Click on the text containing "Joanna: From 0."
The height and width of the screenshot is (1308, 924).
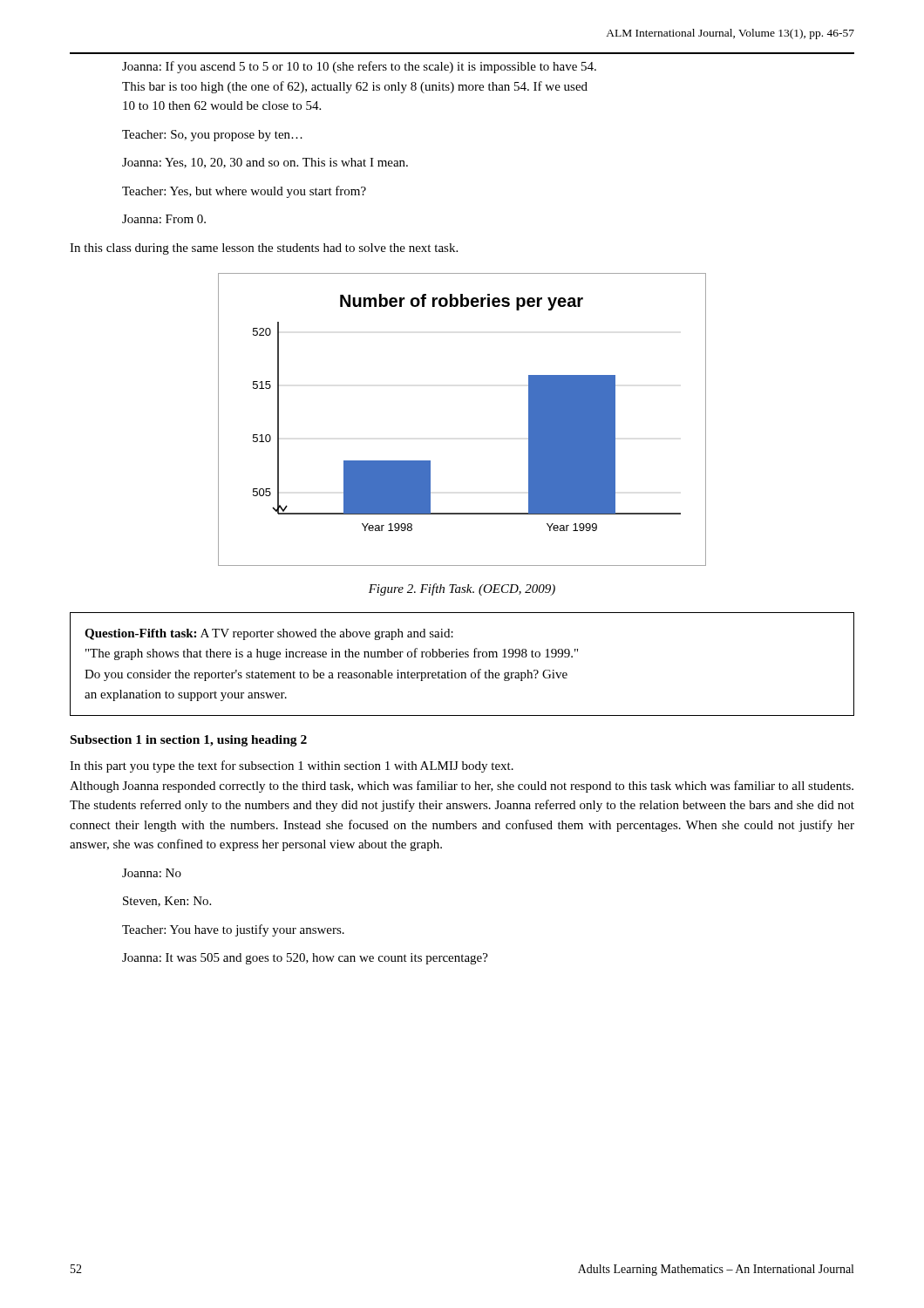point(164,219)
